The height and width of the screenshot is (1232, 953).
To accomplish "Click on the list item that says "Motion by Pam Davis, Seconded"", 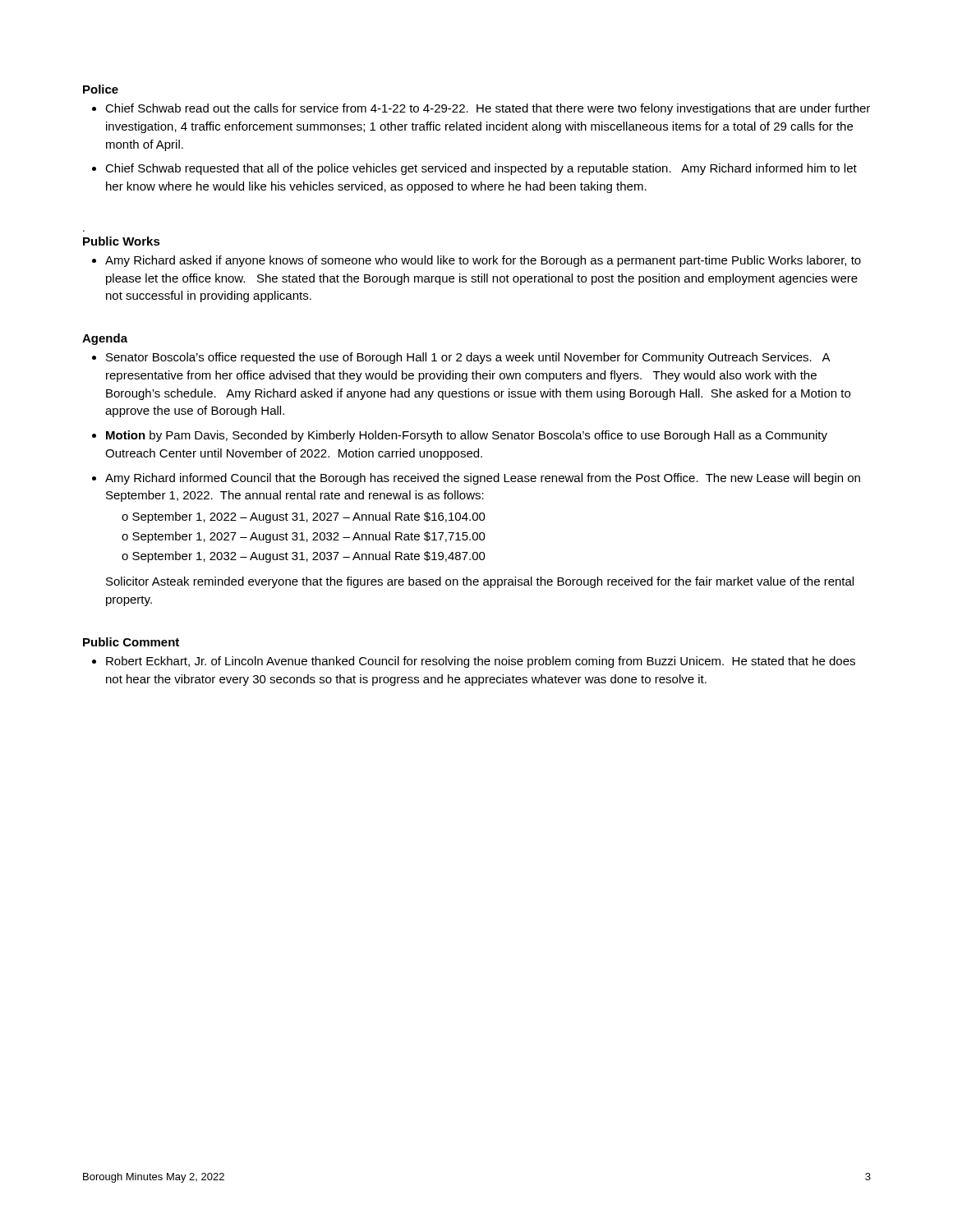I will [x=466, y=444].
